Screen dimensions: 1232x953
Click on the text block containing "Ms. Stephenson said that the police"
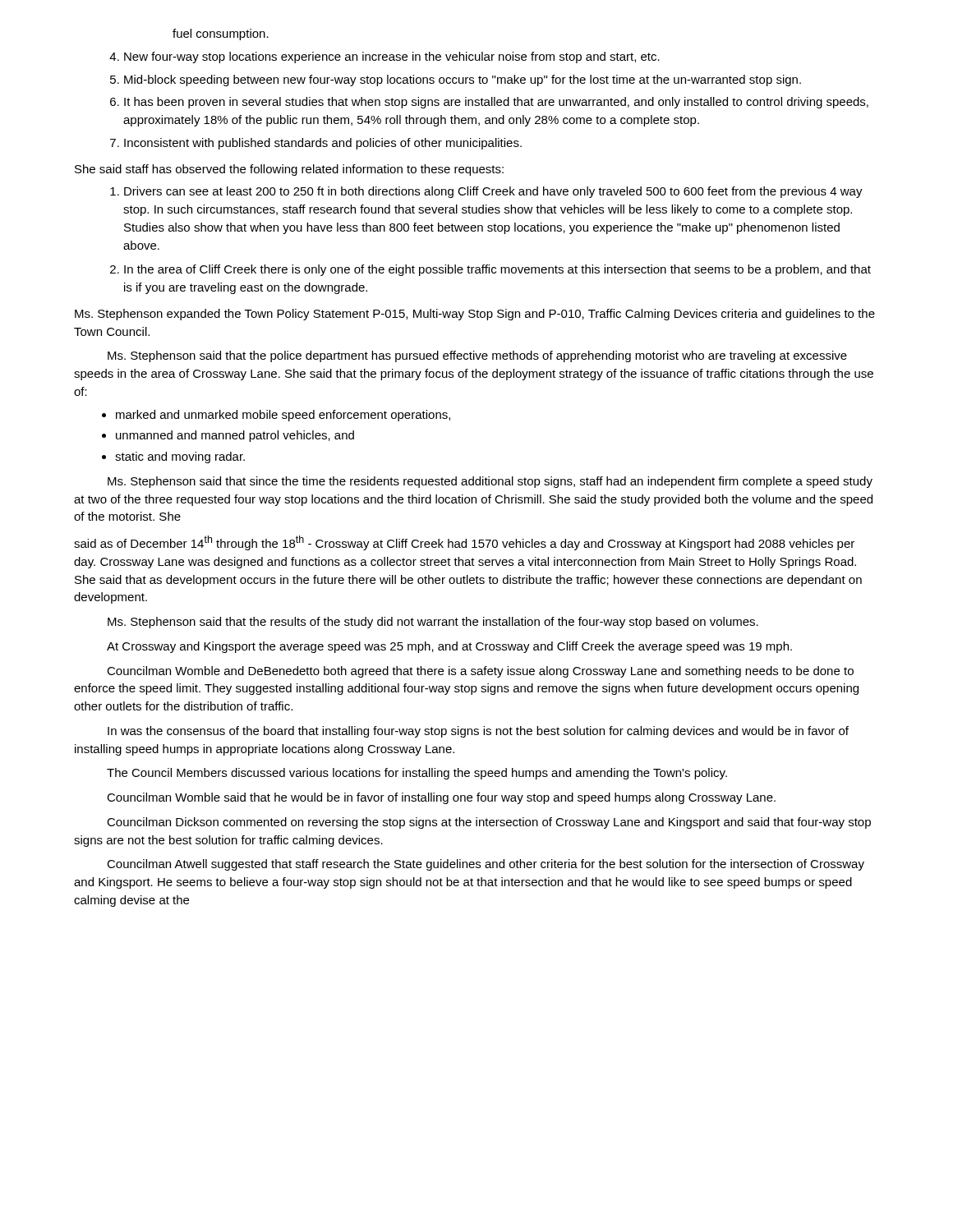[474, 373]
